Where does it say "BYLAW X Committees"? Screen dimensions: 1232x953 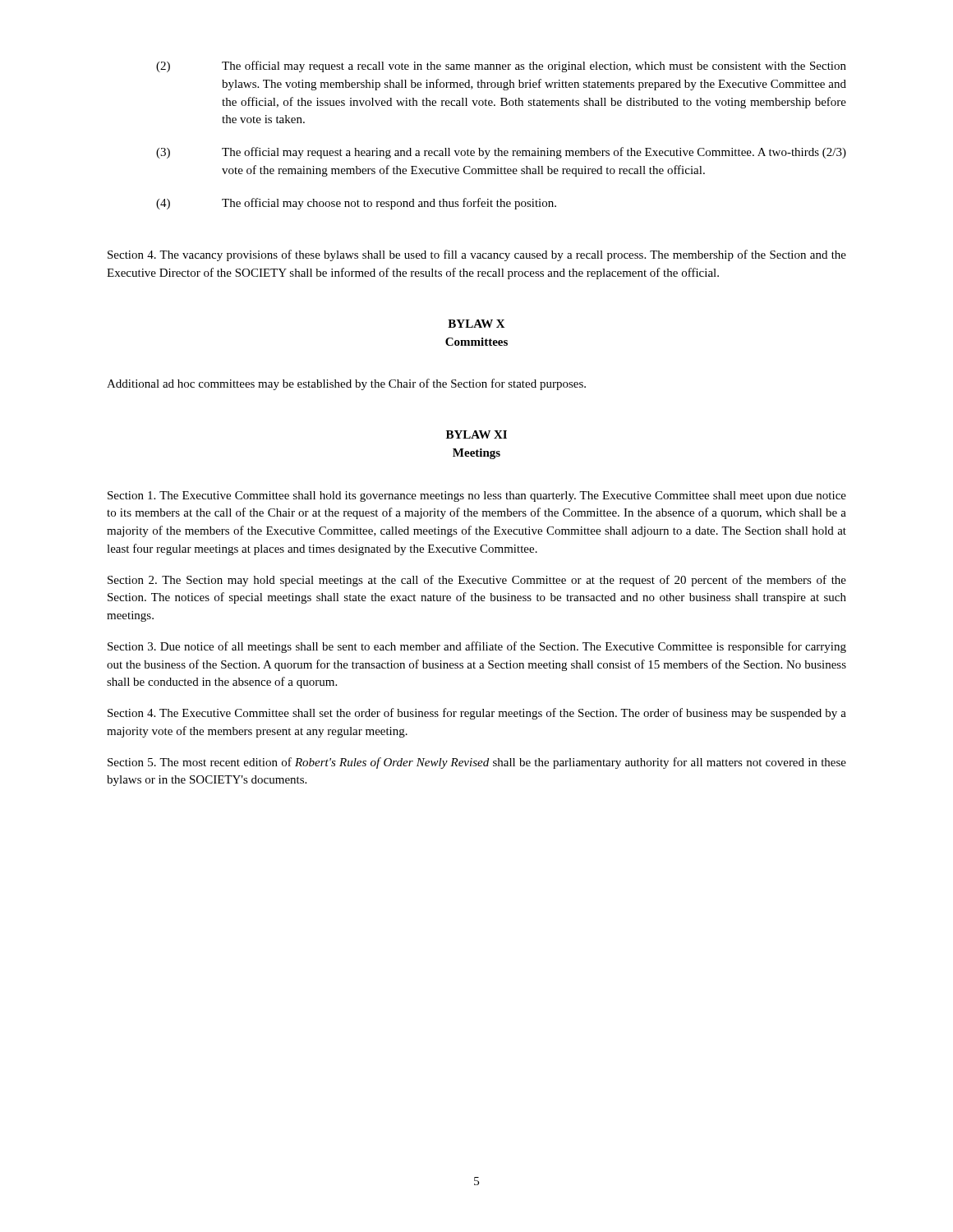pos(476,333)
